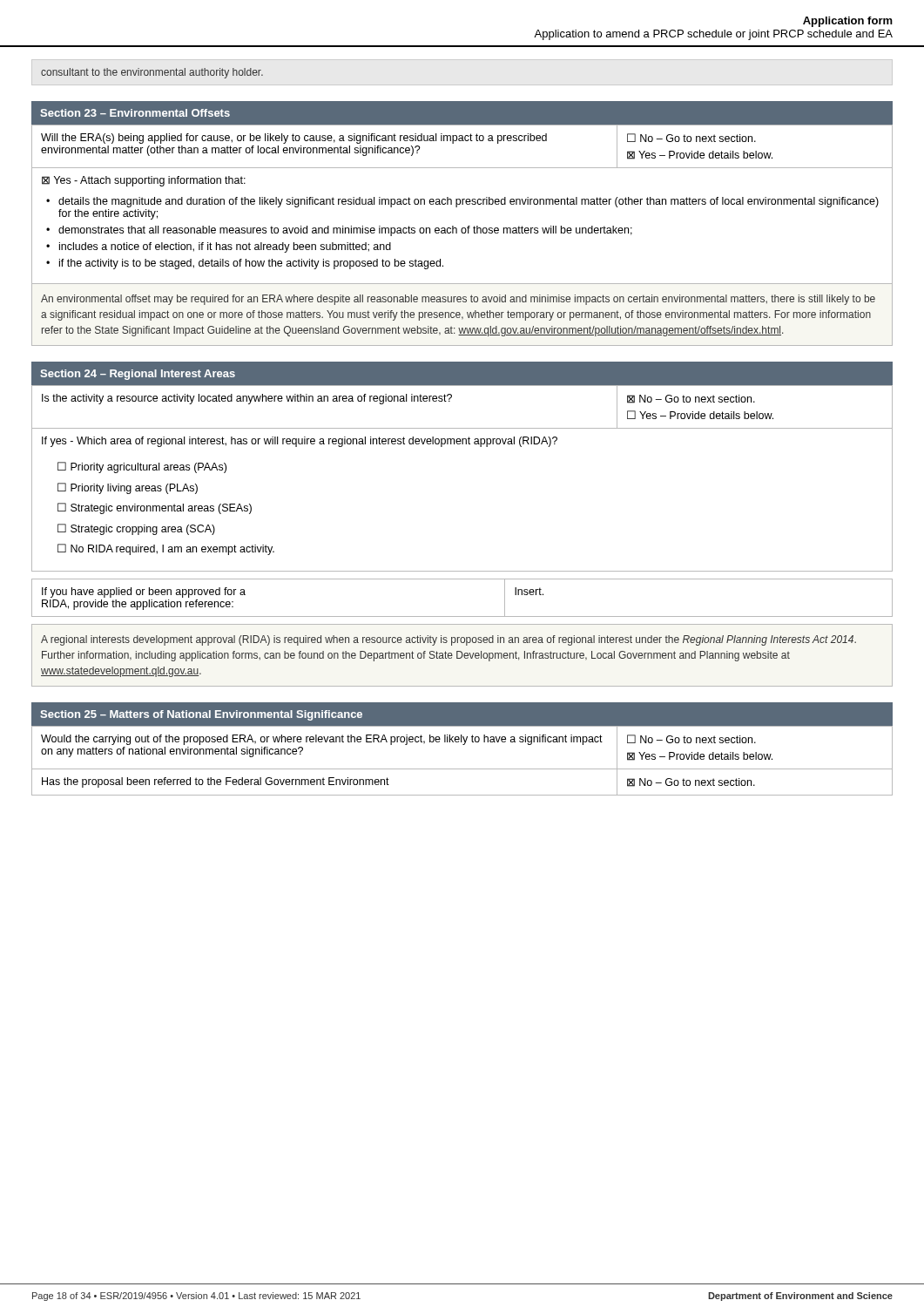Find the text block with the text "⊠ Yes - Attach"
Image resolution: width=924 pixels, height=1307 pixels.
(143, 180)
